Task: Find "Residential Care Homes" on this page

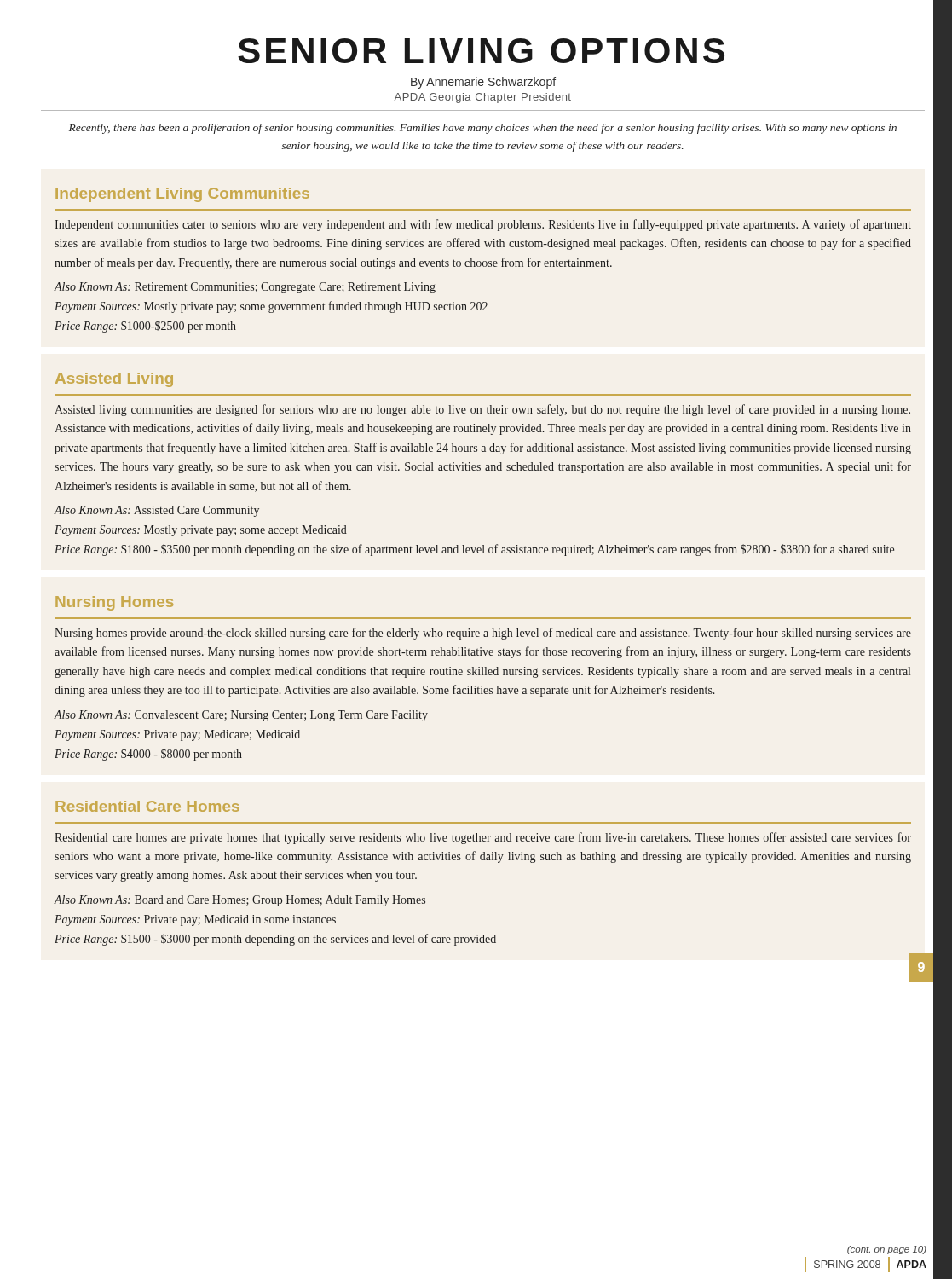Action: coord(147,806)
